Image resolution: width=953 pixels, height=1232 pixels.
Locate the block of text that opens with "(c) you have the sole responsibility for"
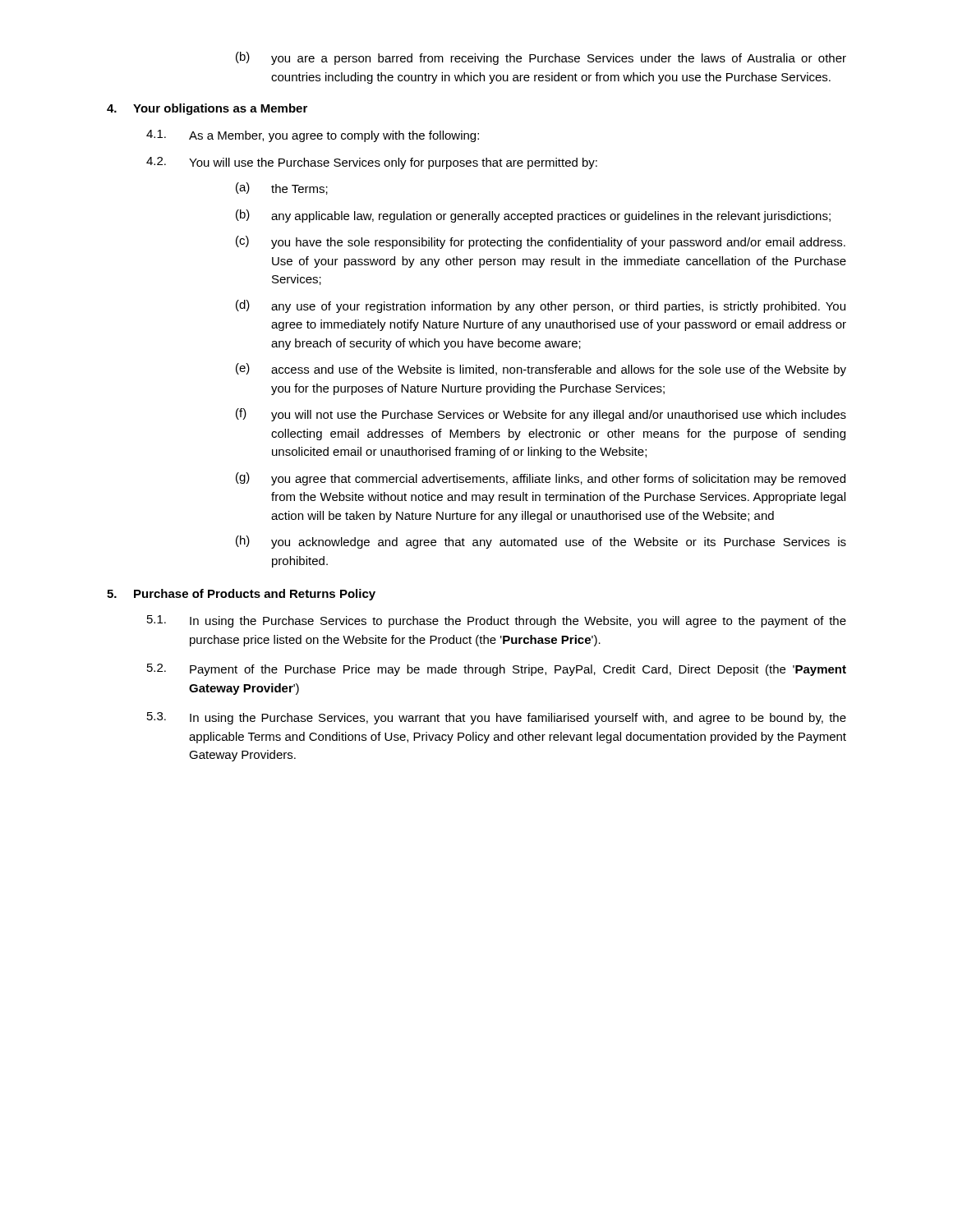point(541,261)
